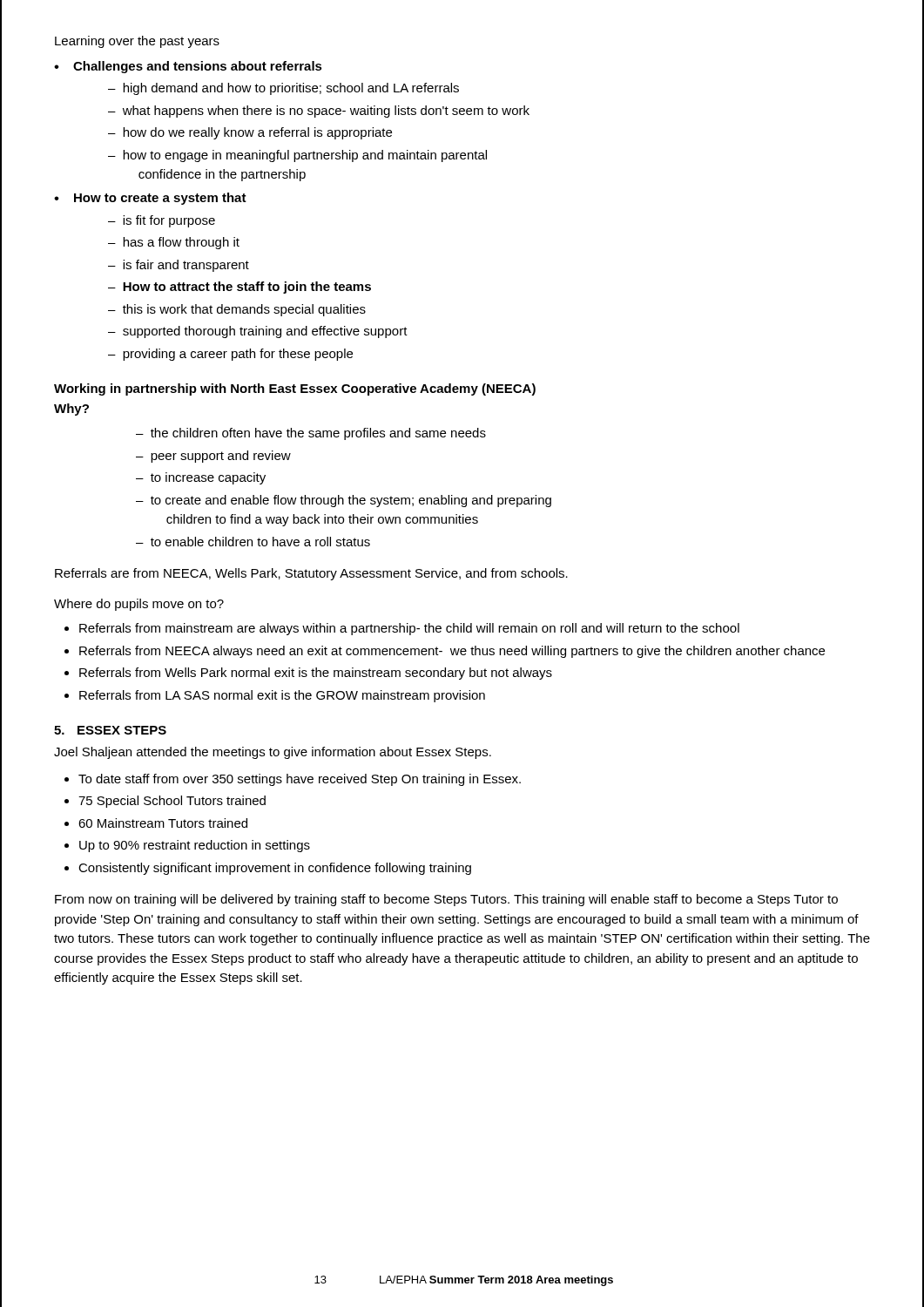The height and width of the screenshot is (1307, 924).
Task: Find the list item containing "Referrals from LA SAS normal exit"
Action: coord(282,695)
